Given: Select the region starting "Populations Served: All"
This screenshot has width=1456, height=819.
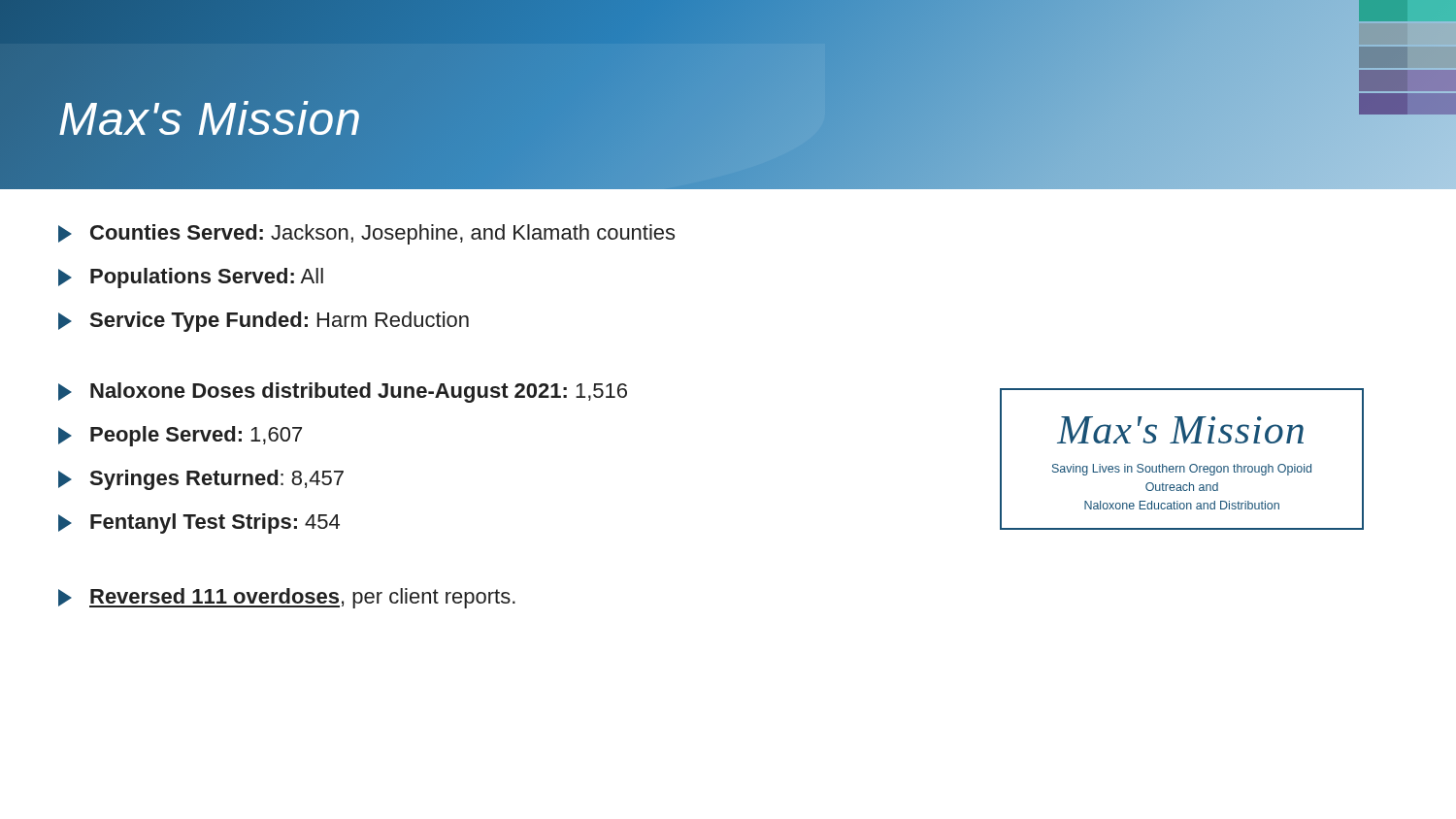Looking at the screenshot, I should [191, 276].
